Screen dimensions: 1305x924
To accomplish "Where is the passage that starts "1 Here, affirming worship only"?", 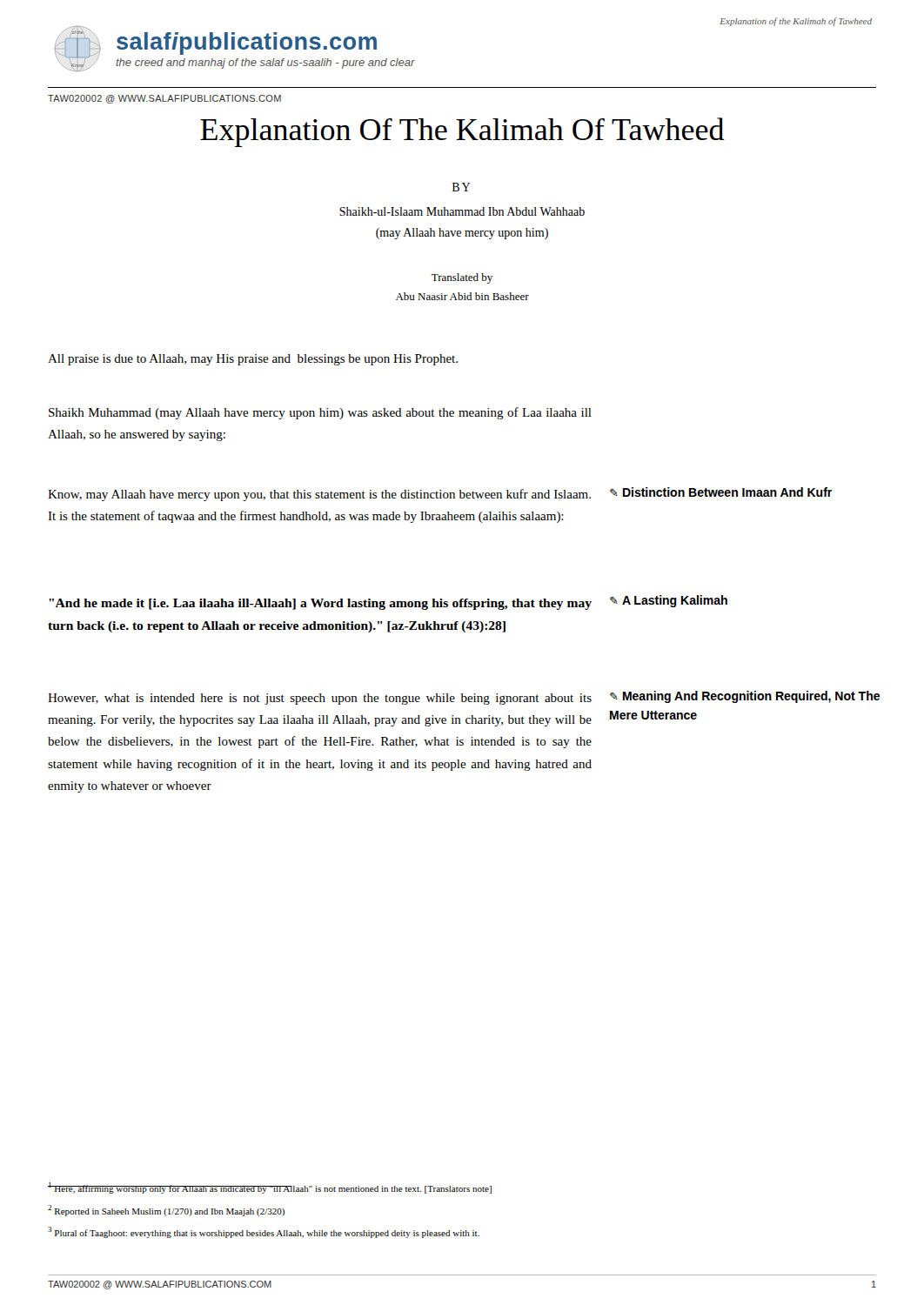I will (x=270, y=1187).
